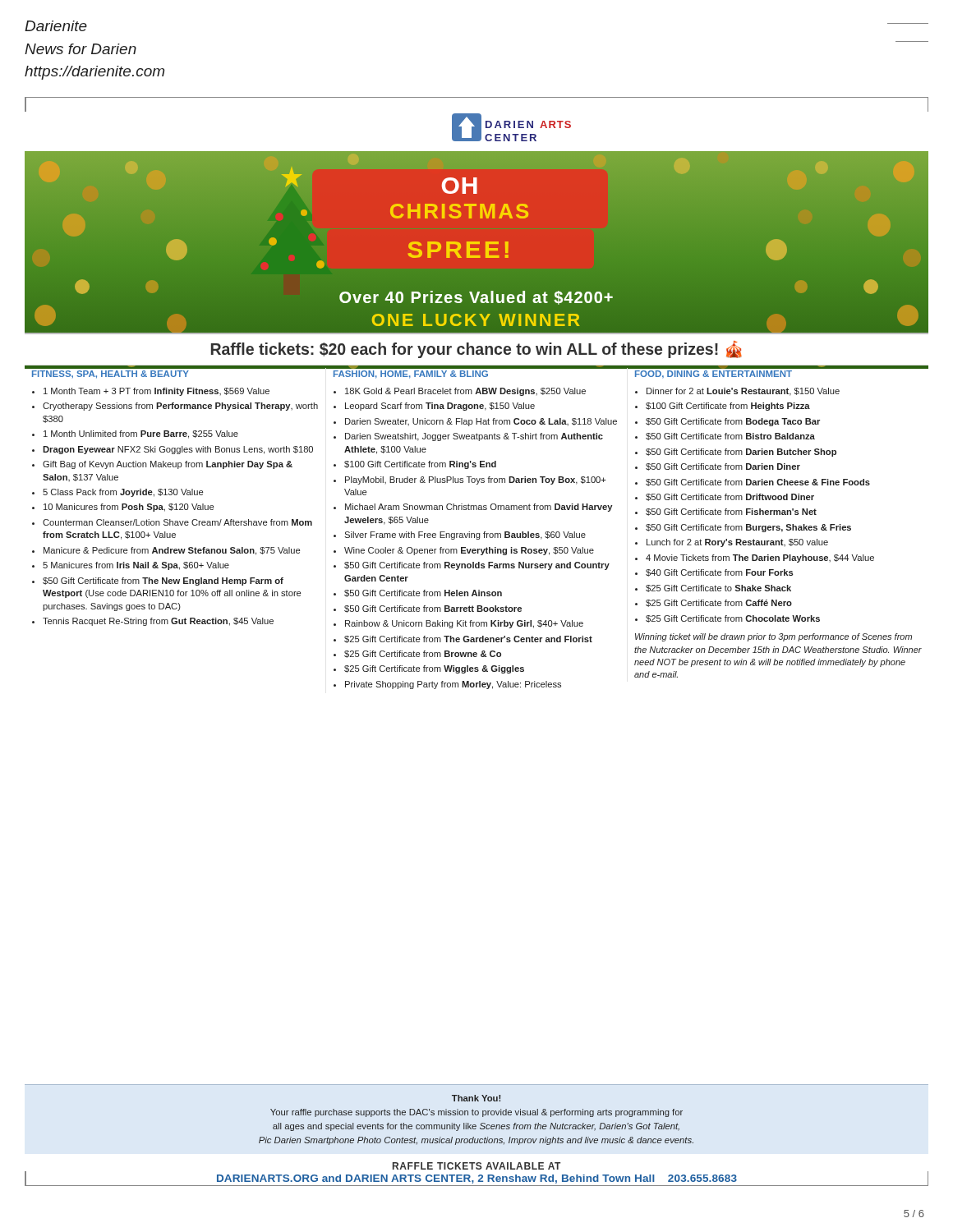Find the text block with the text "Raffle tickets: $20 each"
This screenshot has width=953, height=1232.
[476, 349]
